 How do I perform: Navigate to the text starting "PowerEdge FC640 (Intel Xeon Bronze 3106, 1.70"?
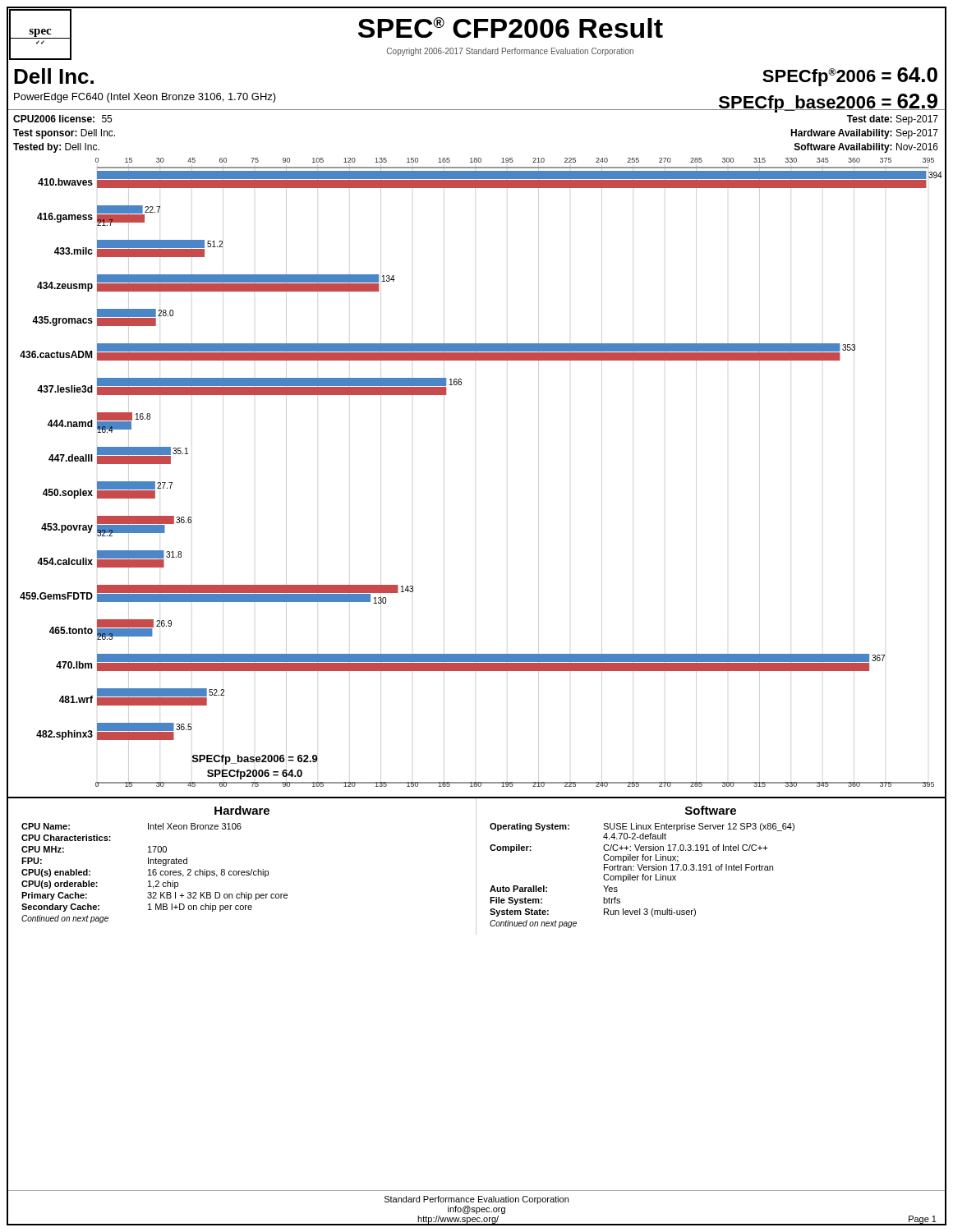[145, 96]
